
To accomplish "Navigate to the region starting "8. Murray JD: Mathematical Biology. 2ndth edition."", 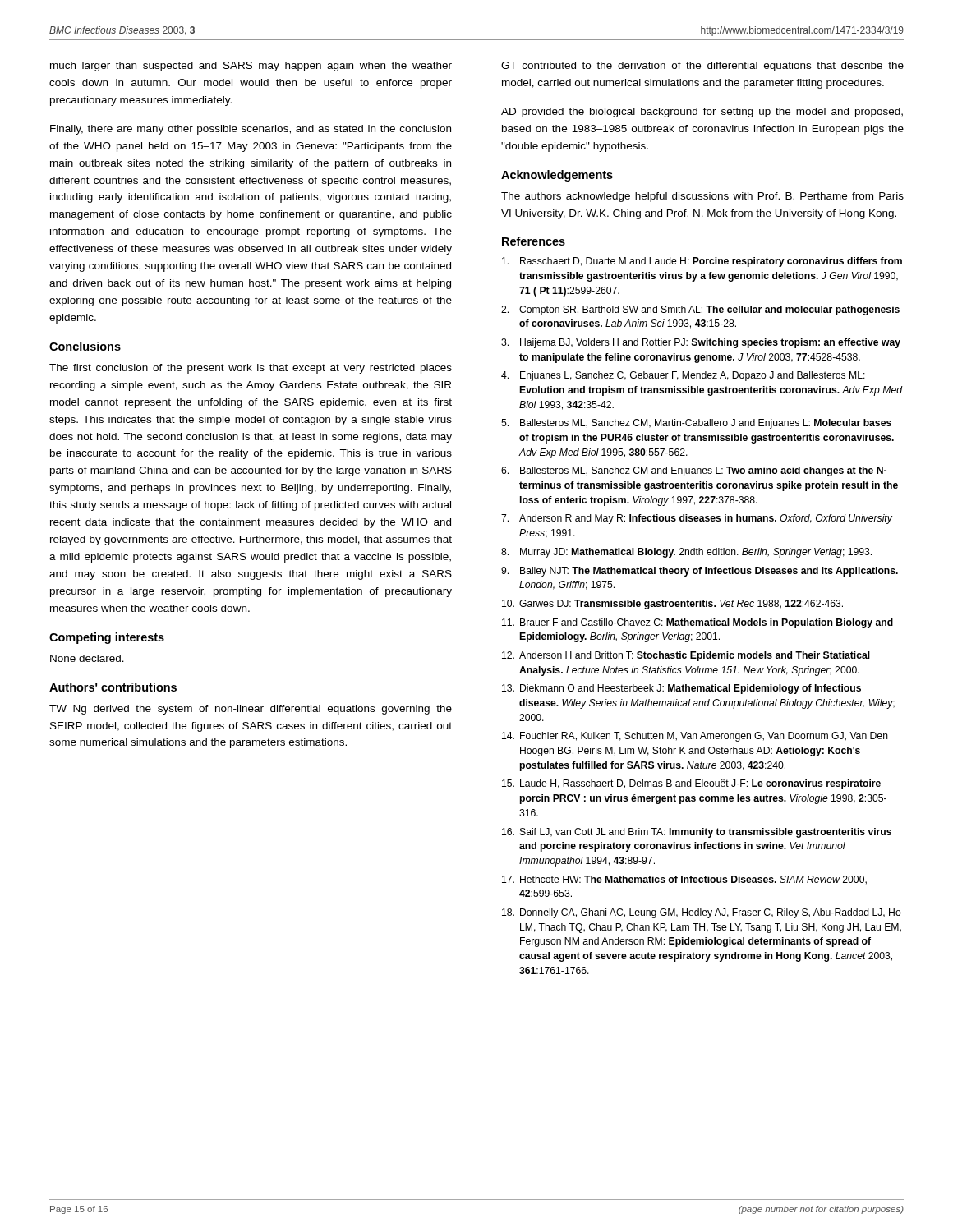I will (x=702, y=552).
